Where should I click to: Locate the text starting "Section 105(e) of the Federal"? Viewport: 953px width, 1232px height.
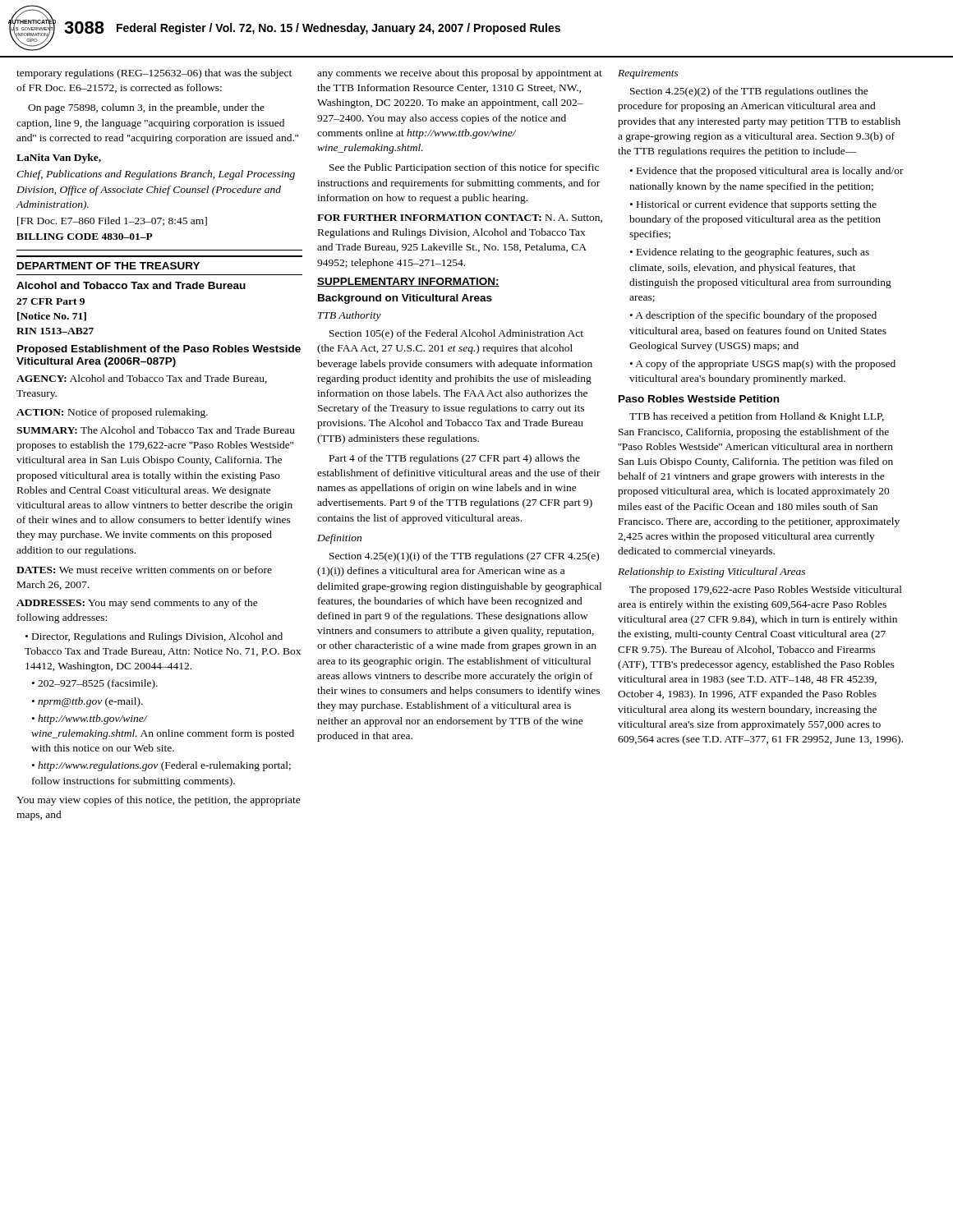point(455,385)
